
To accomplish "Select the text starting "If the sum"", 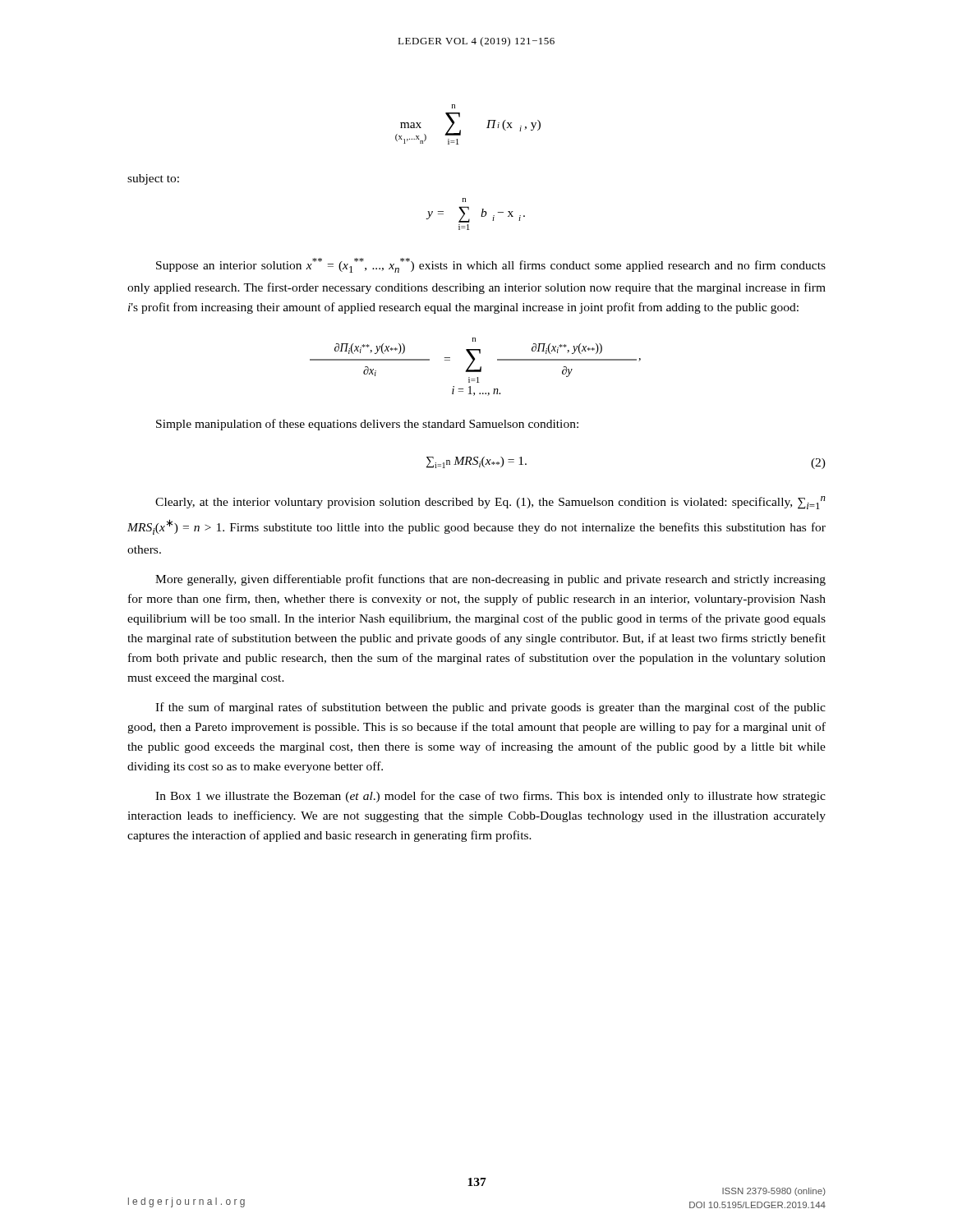I will pyautogui.click(x=476, y=736).
